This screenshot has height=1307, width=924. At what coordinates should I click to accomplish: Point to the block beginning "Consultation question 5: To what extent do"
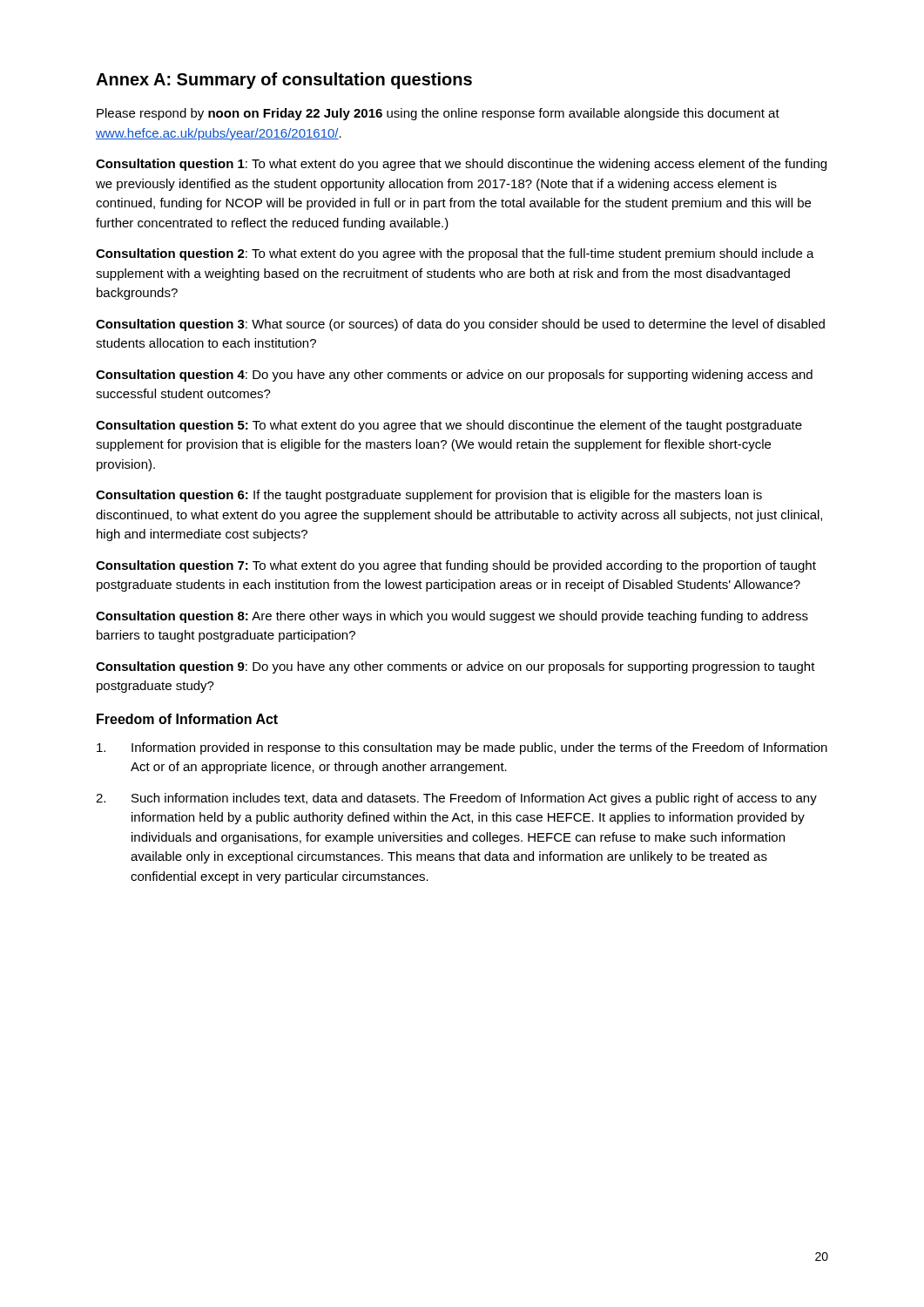[x=462, y=445]
